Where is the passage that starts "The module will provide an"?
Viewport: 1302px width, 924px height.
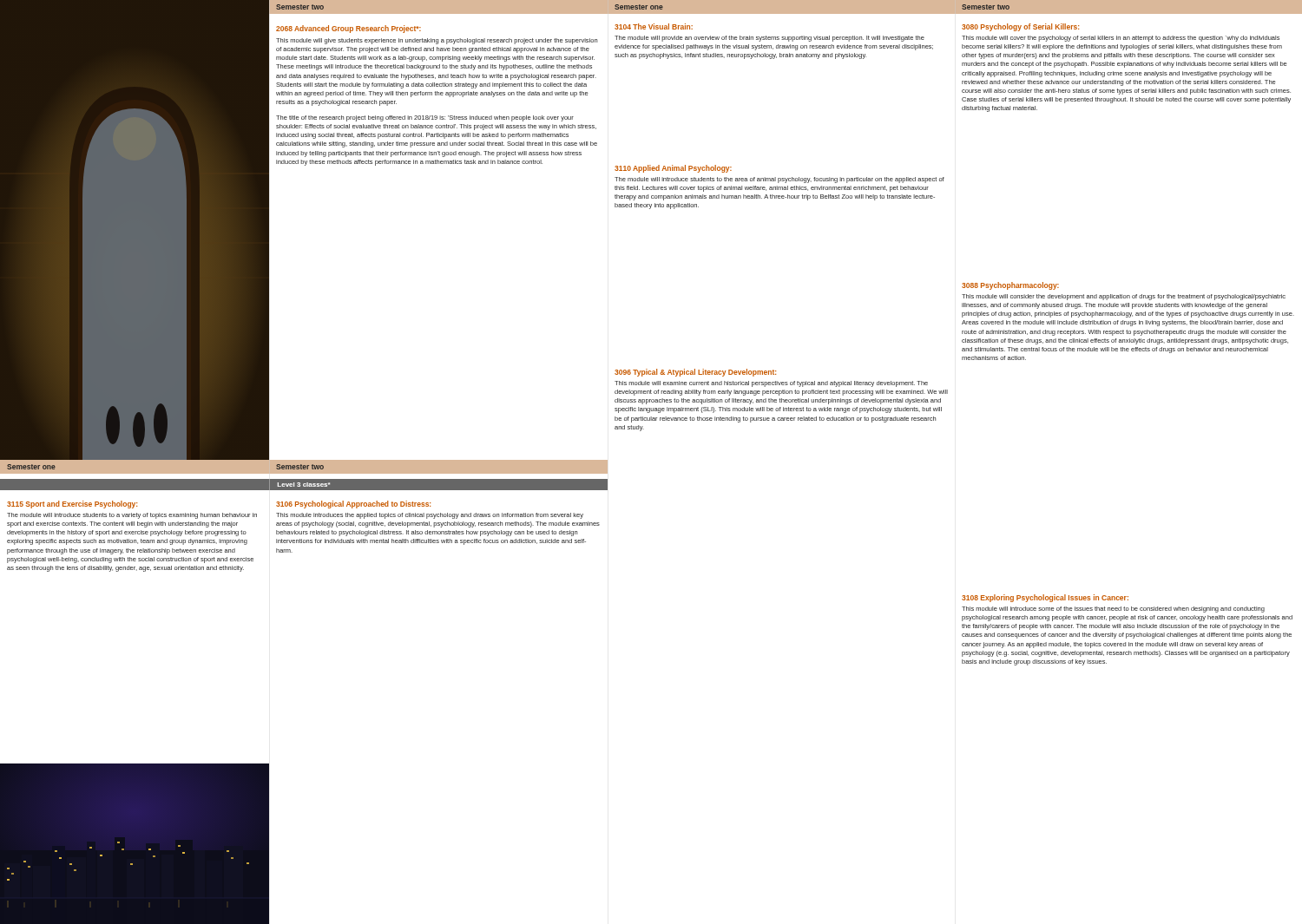(x=774, y=47)
